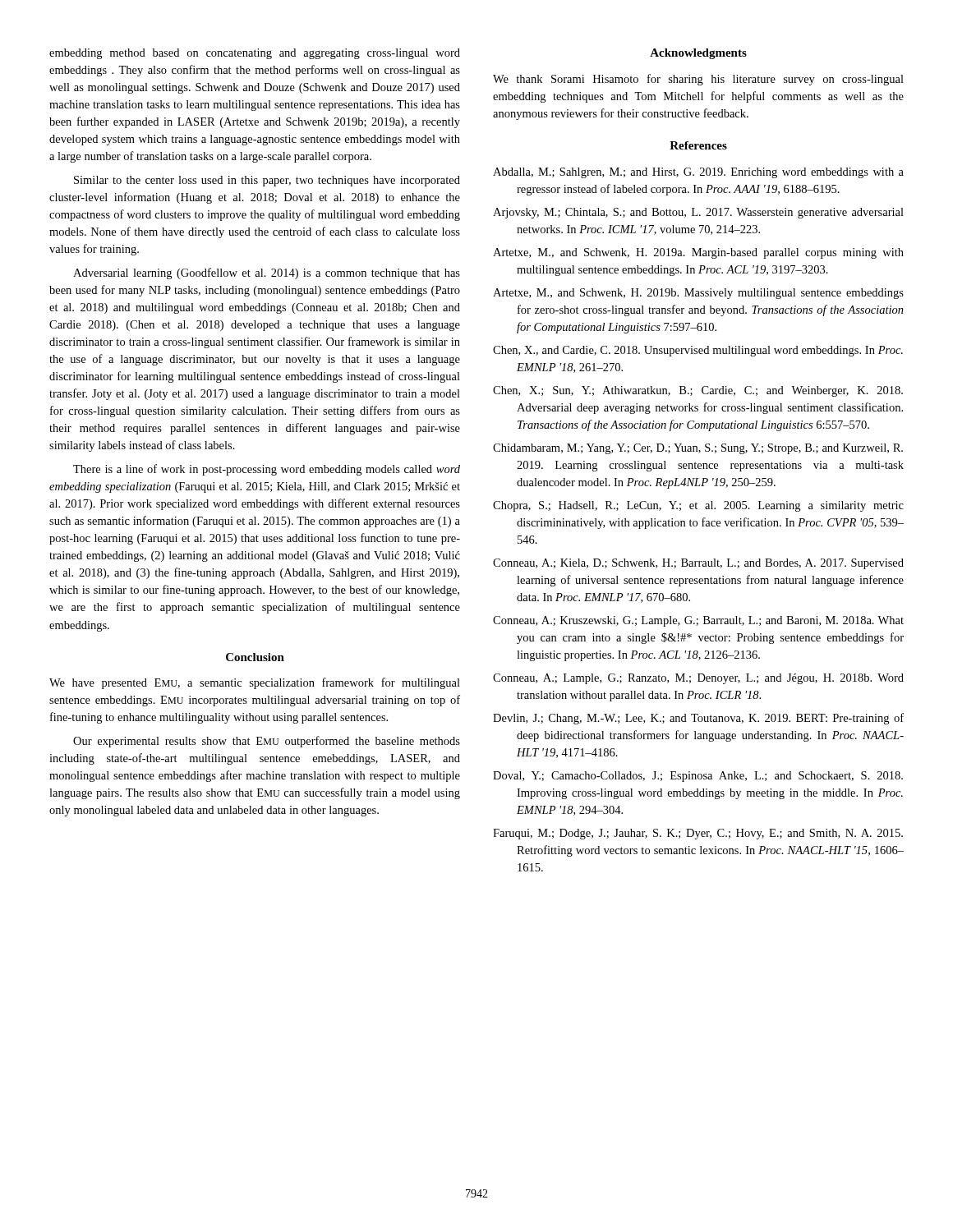Locate the text starting "Similar to the center loss used in"
Screen dimensions: 1232x953
pyautogui.click(x=255, y=215)
